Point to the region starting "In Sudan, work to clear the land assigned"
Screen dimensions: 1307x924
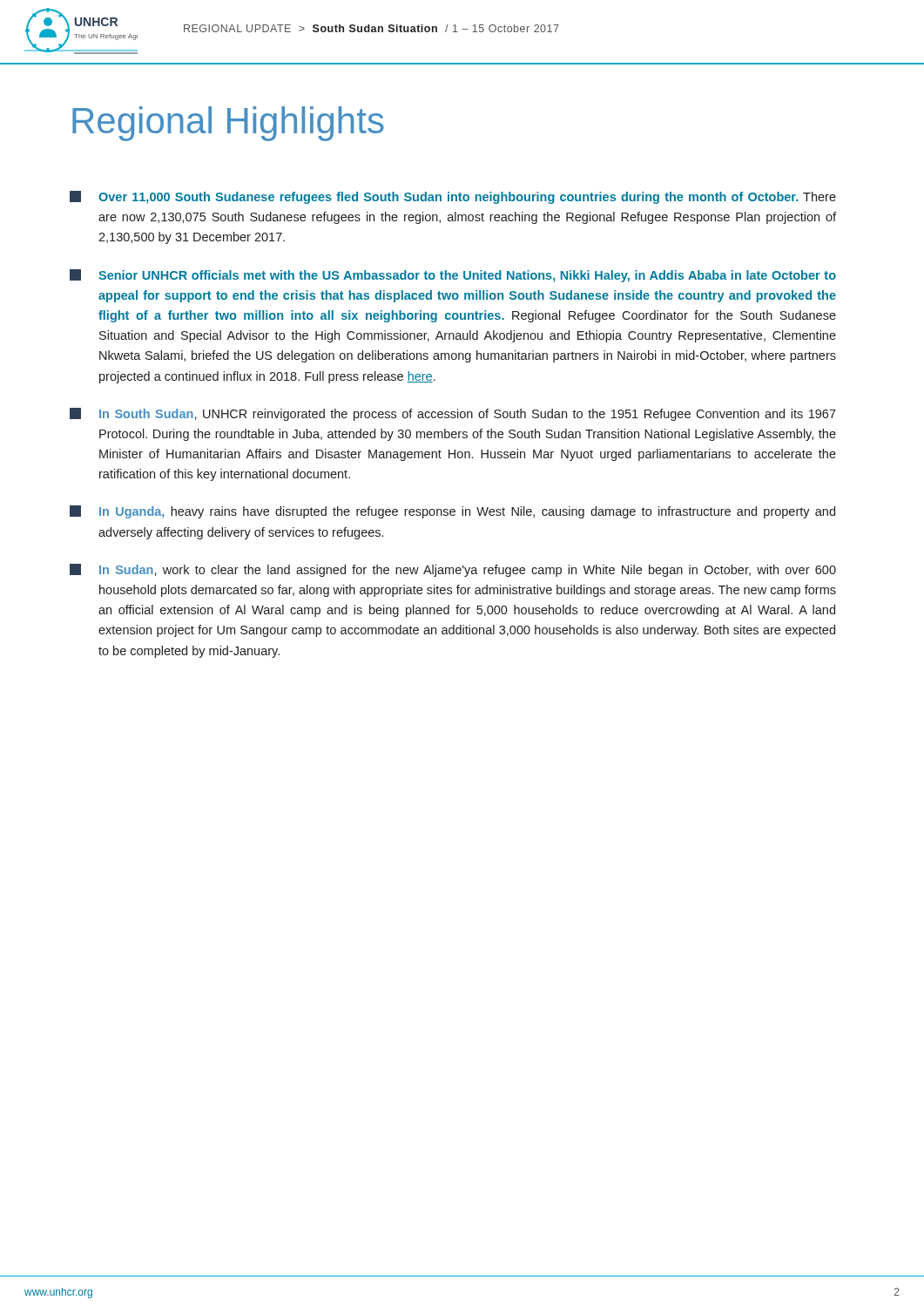coord(453,611)
